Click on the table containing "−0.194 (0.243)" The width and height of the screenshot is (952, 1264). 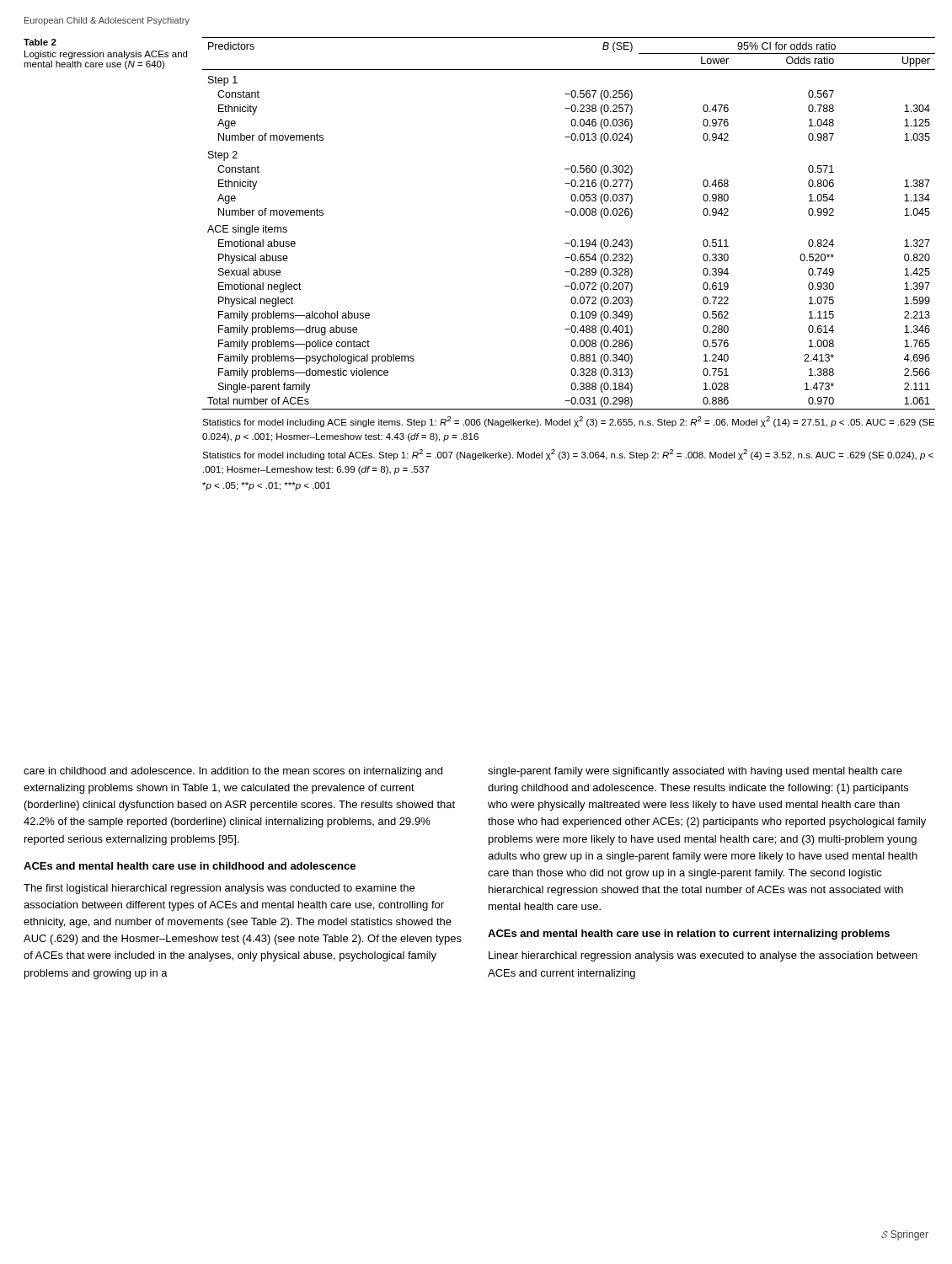coord(569,223)
